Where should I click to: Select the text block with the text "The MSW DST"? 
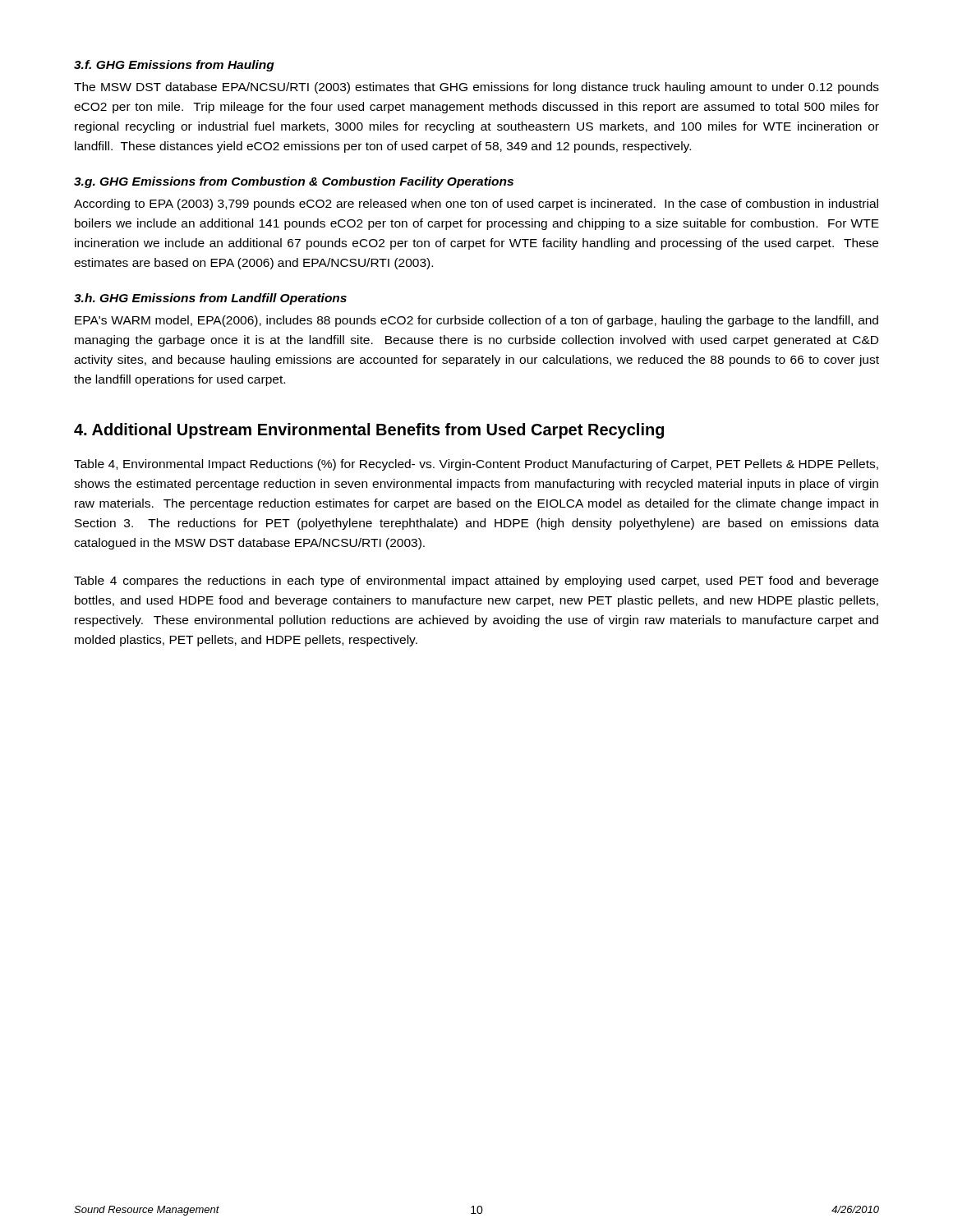(x=476, y=116)
